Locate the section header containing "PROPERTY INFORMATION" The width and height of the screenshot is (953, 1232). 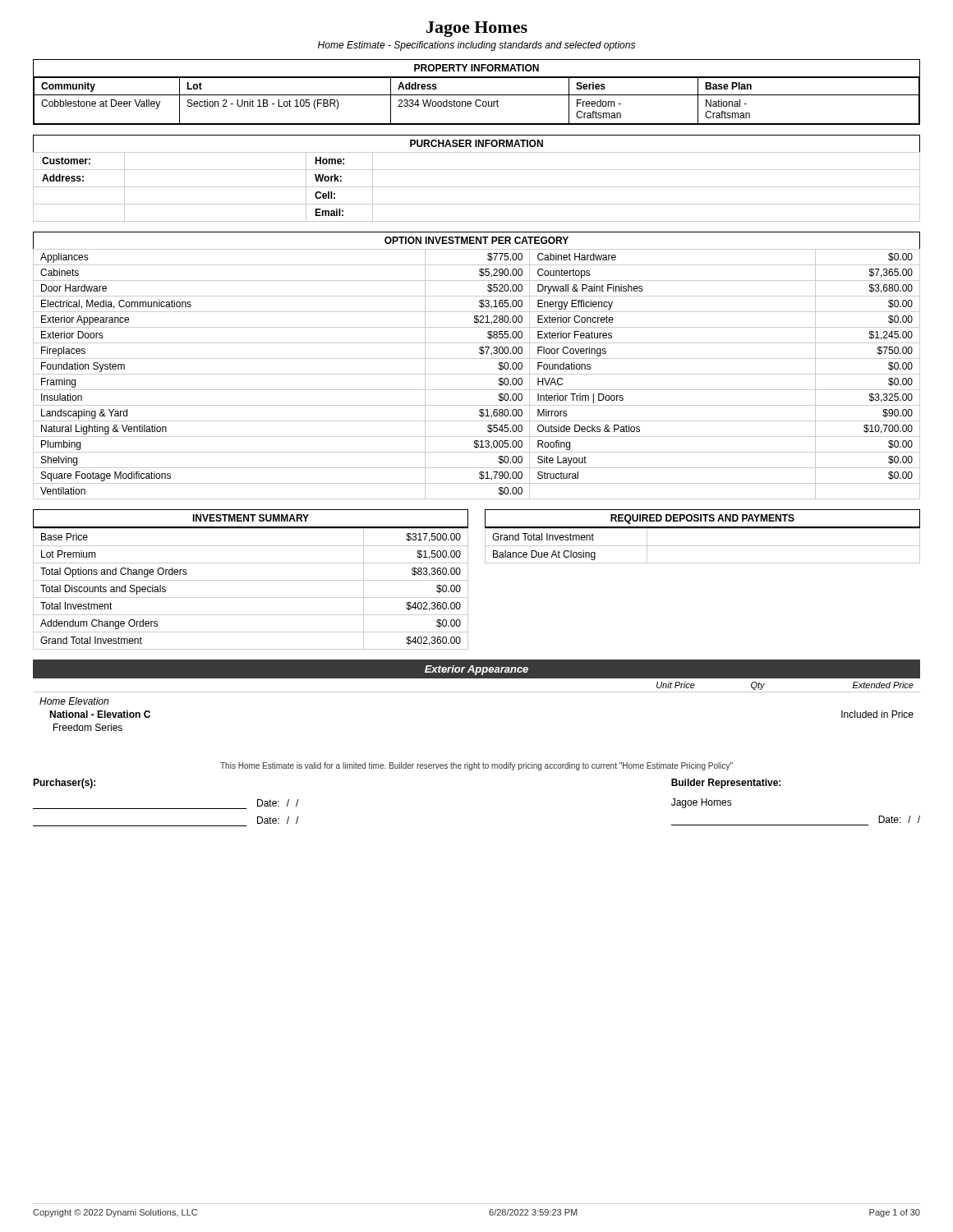476,68
